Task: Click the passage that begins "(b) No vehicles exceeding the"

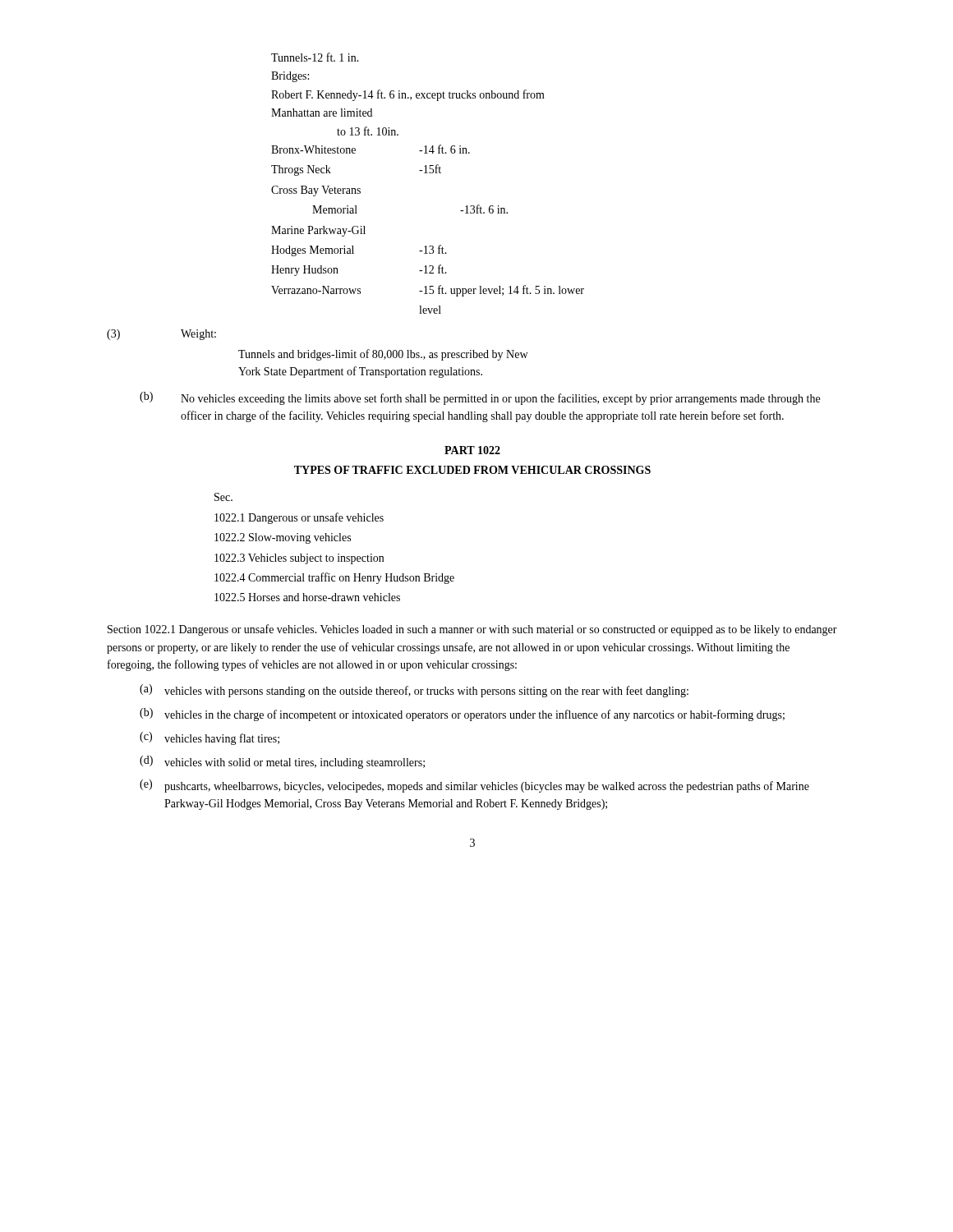Action: [x=489, y=408]
